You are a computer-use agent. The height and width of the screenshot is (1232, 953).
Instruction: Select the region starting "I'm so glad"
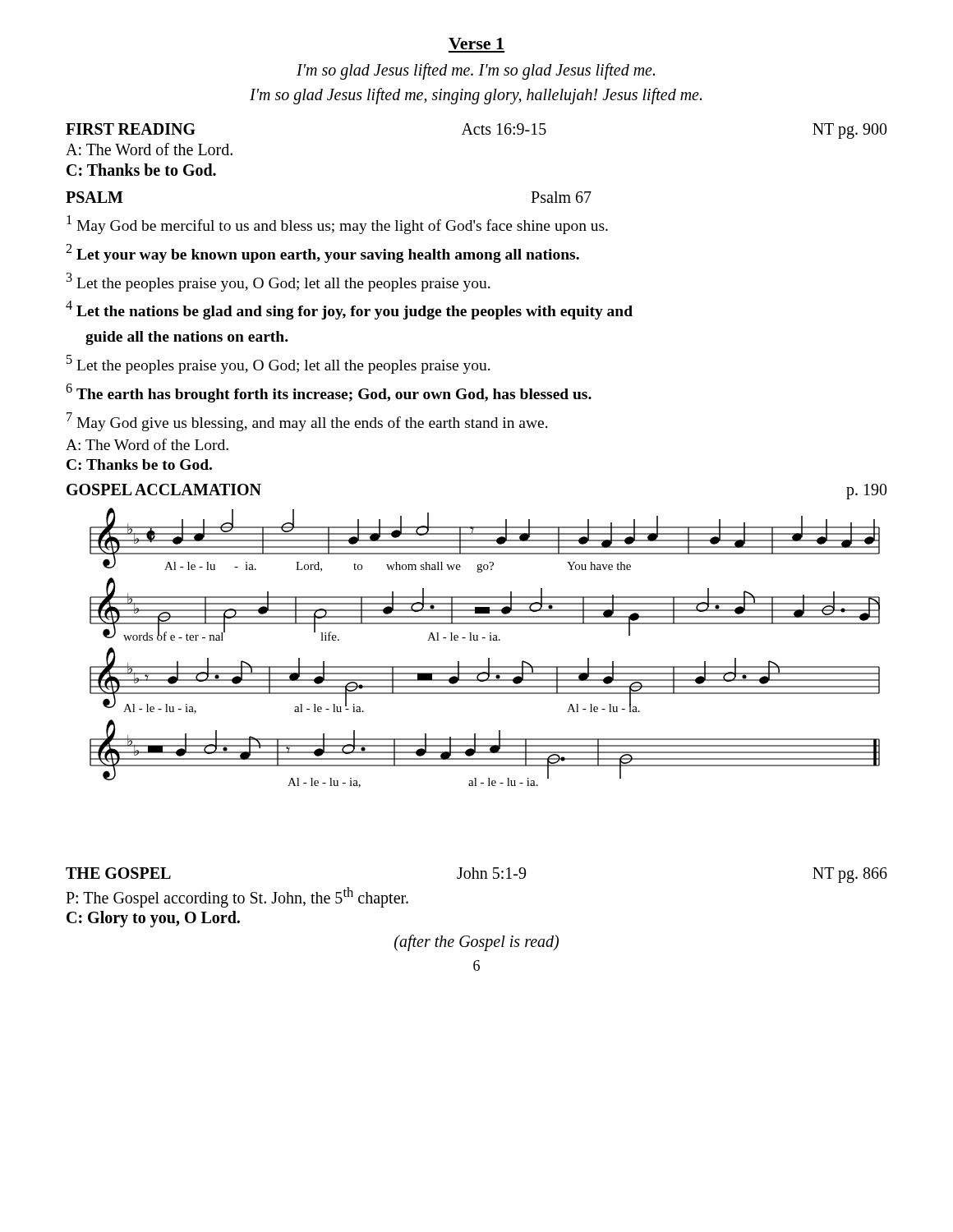(476, 82)
